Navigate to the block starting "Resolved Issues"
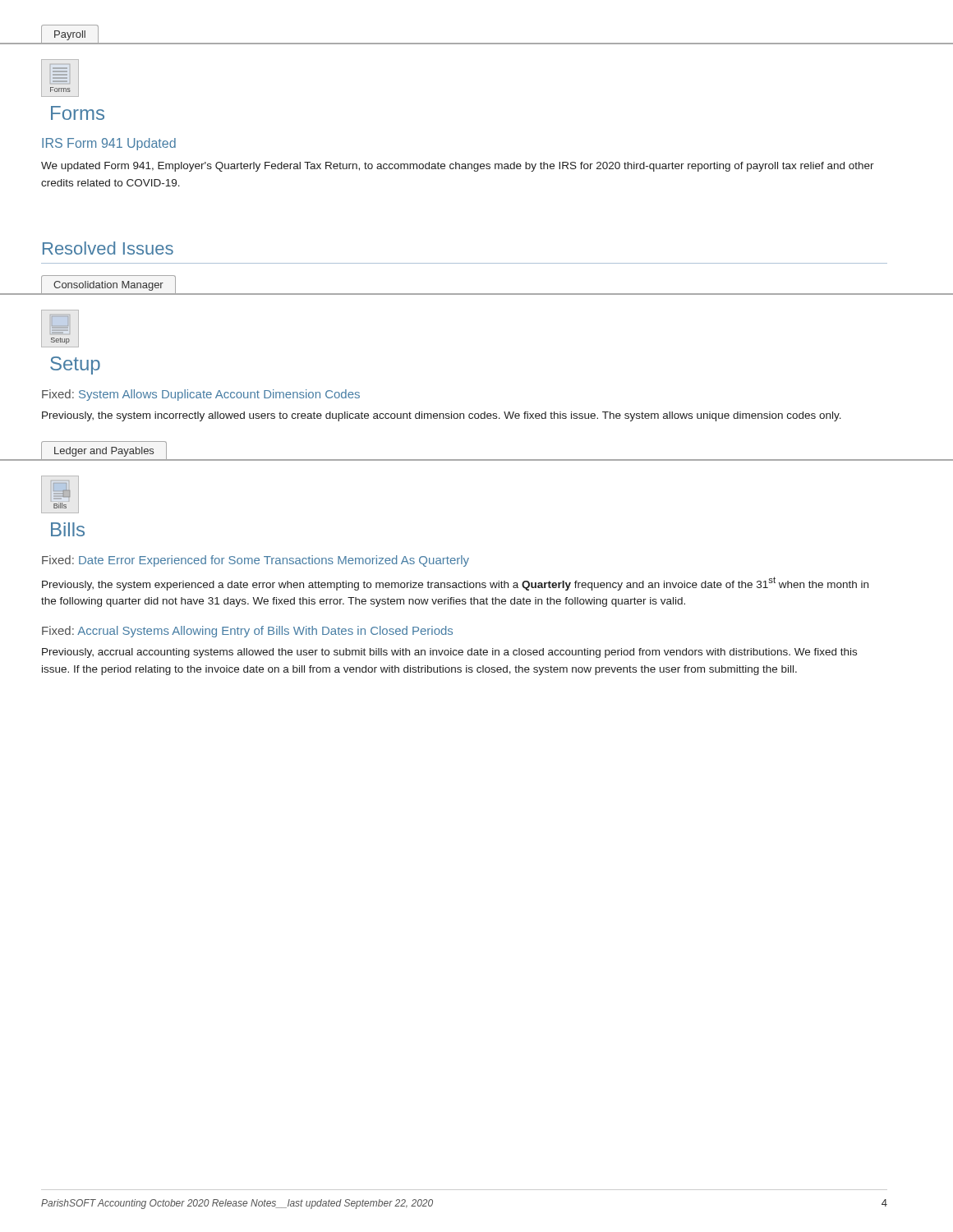 click(x=107, y=248)
